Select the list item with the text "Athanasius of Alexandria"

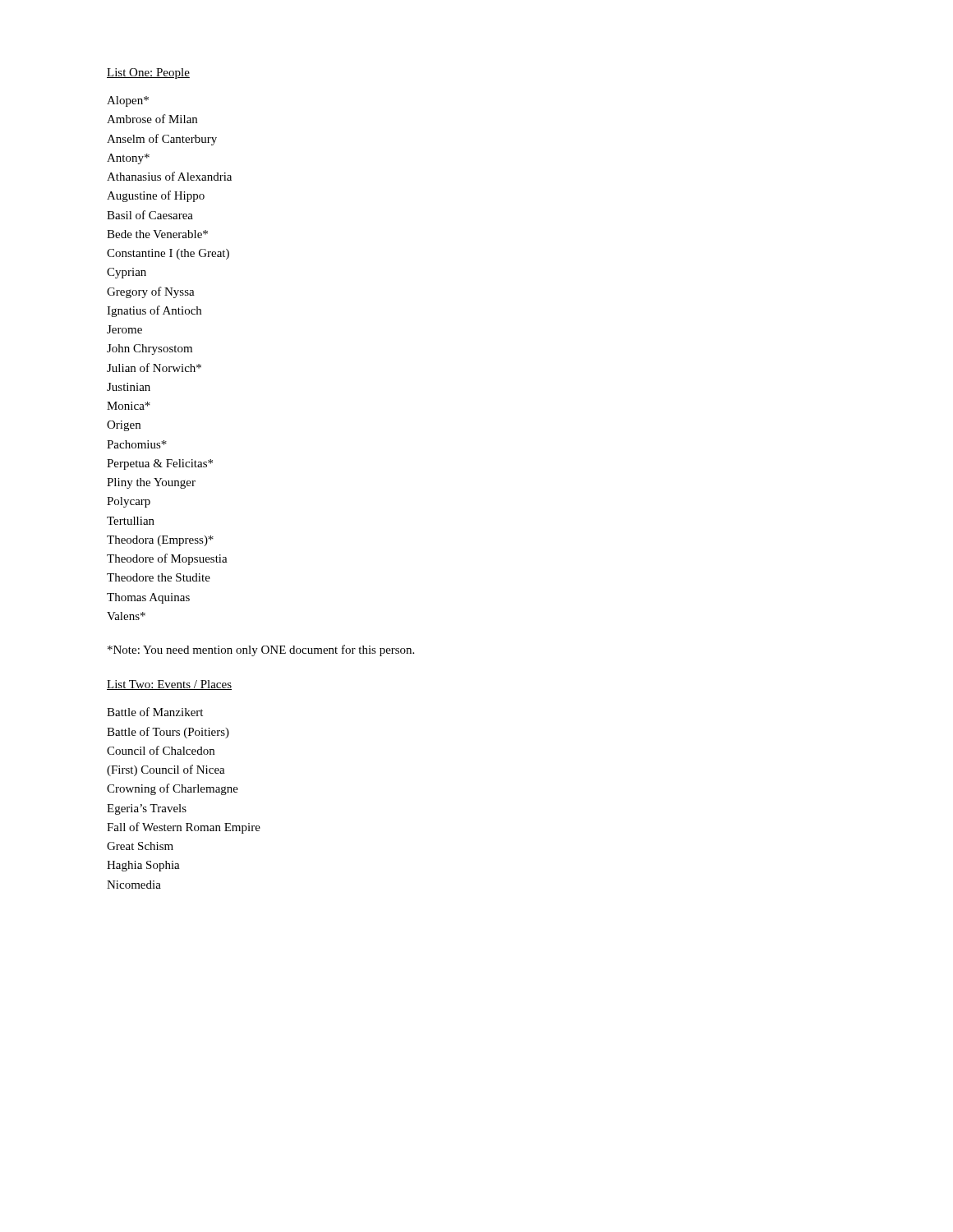pos(169,177)
